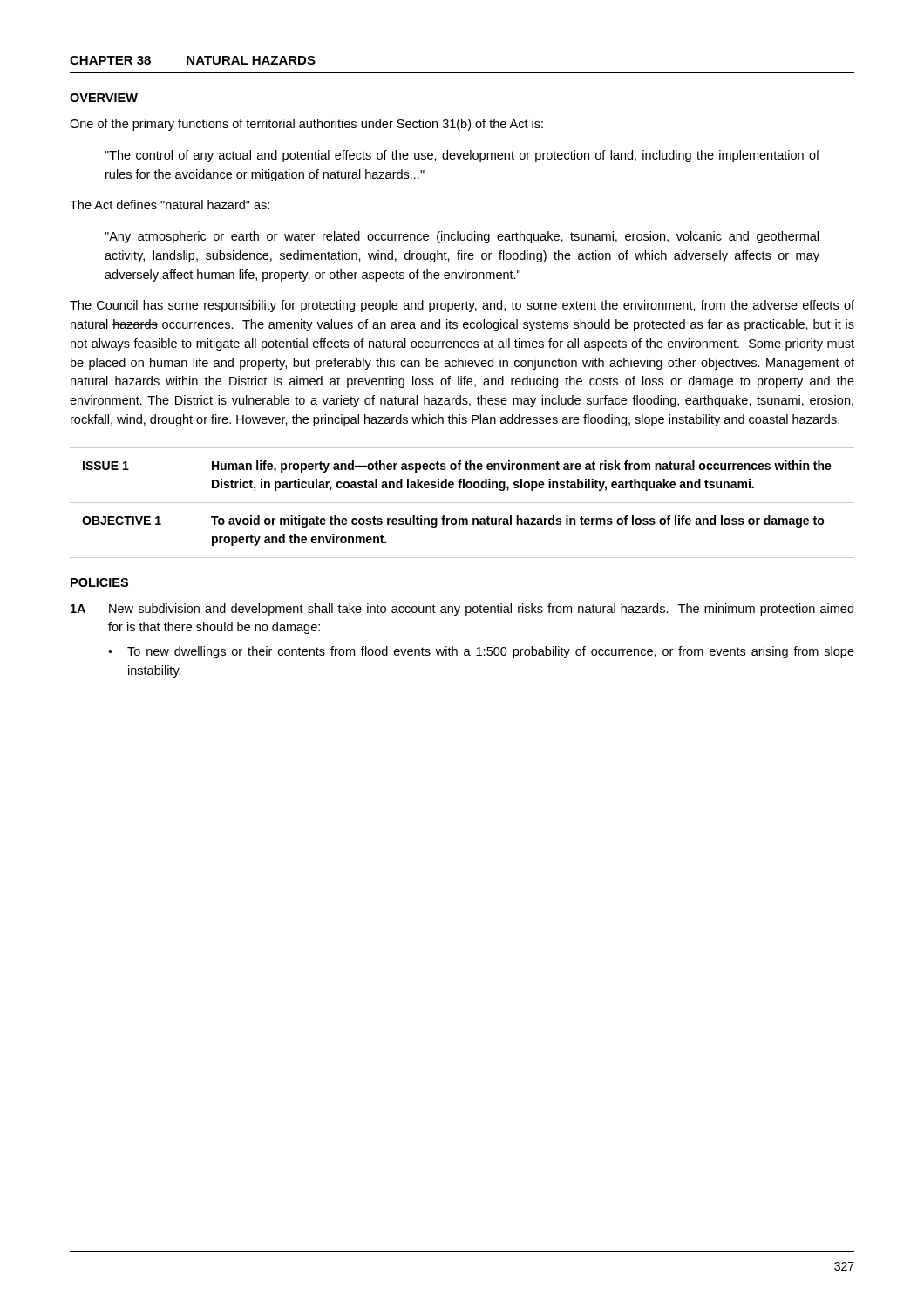924x1308 pixels.
Task: Point to the block starting "One of the primary functions of territorial"
Action: pos(307,124)
